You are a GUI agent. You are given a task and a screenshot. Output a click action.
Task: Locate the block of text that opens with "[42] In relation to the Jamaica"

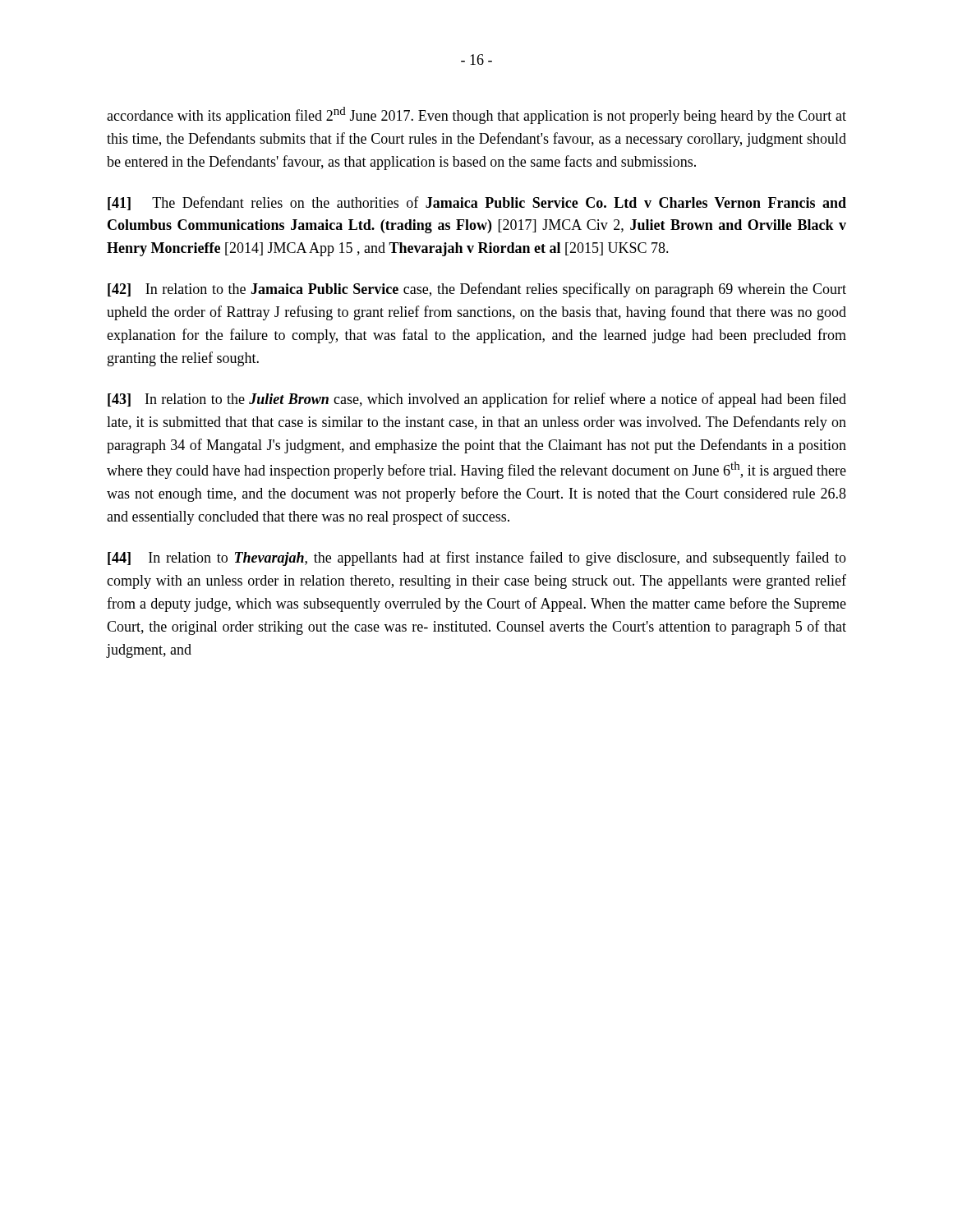[476, 324]
